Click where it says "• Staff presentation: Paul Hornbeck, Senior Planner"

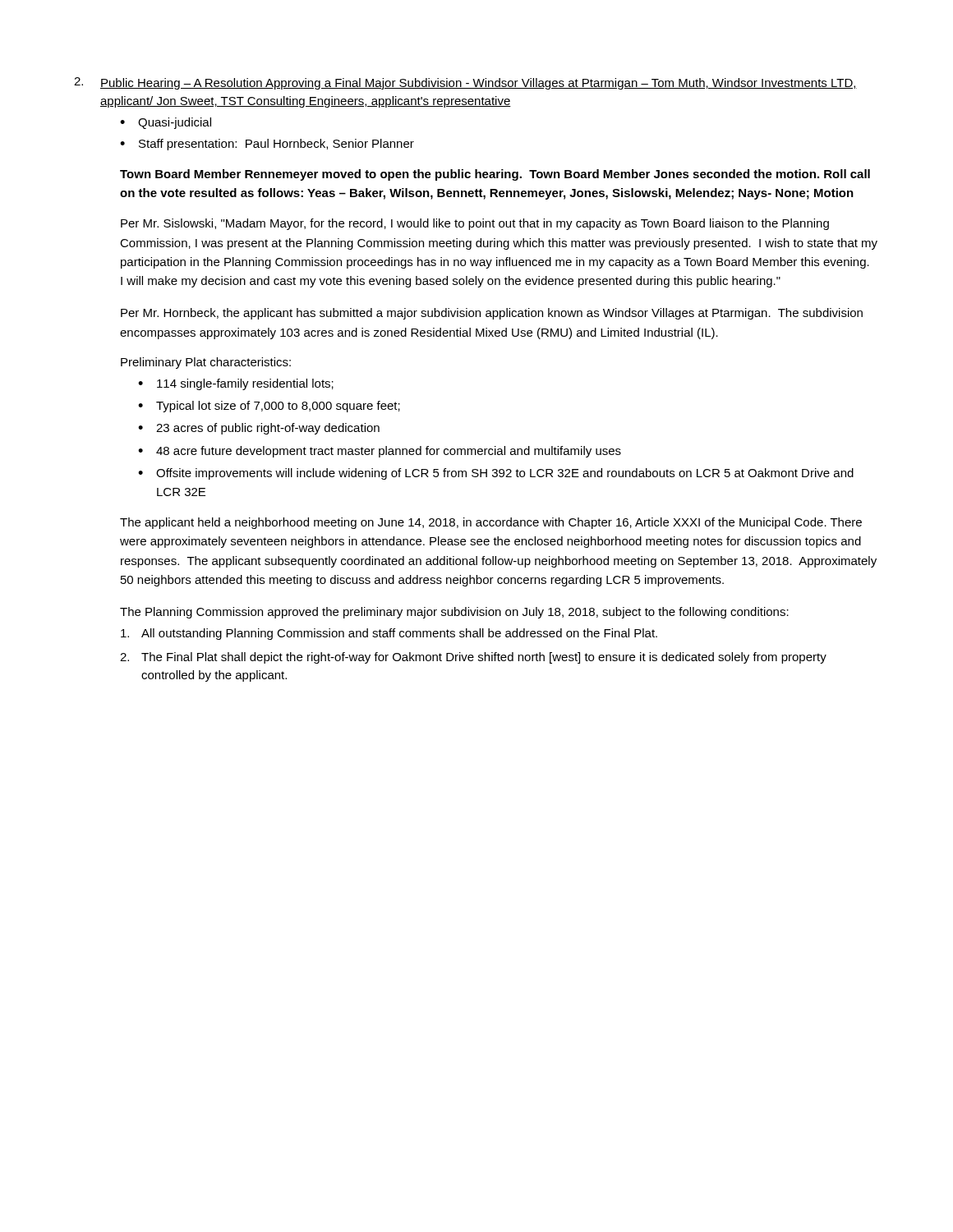click(267, 144)
